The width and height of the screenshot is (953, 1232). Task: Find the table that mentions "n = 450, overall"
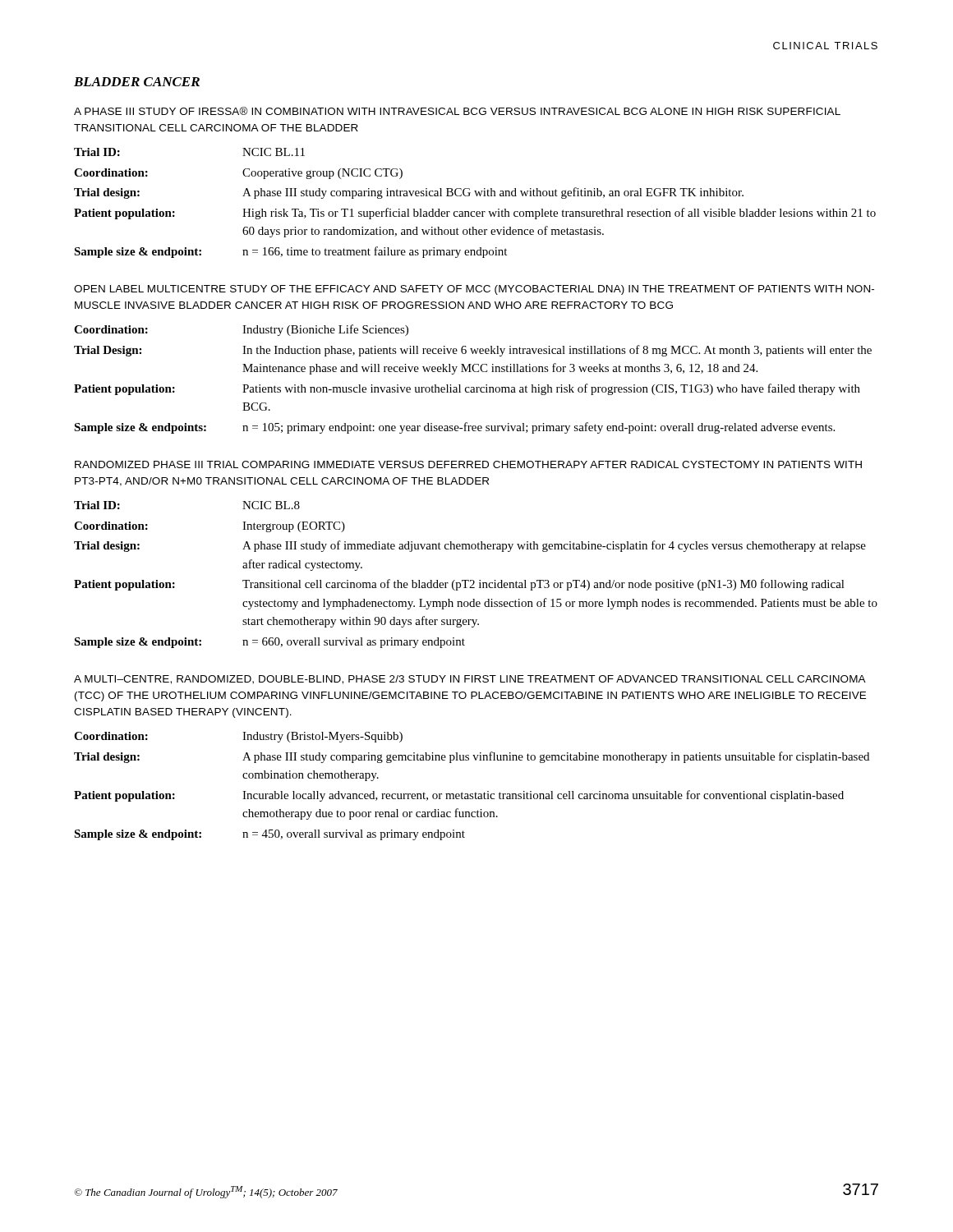point(476,785)
